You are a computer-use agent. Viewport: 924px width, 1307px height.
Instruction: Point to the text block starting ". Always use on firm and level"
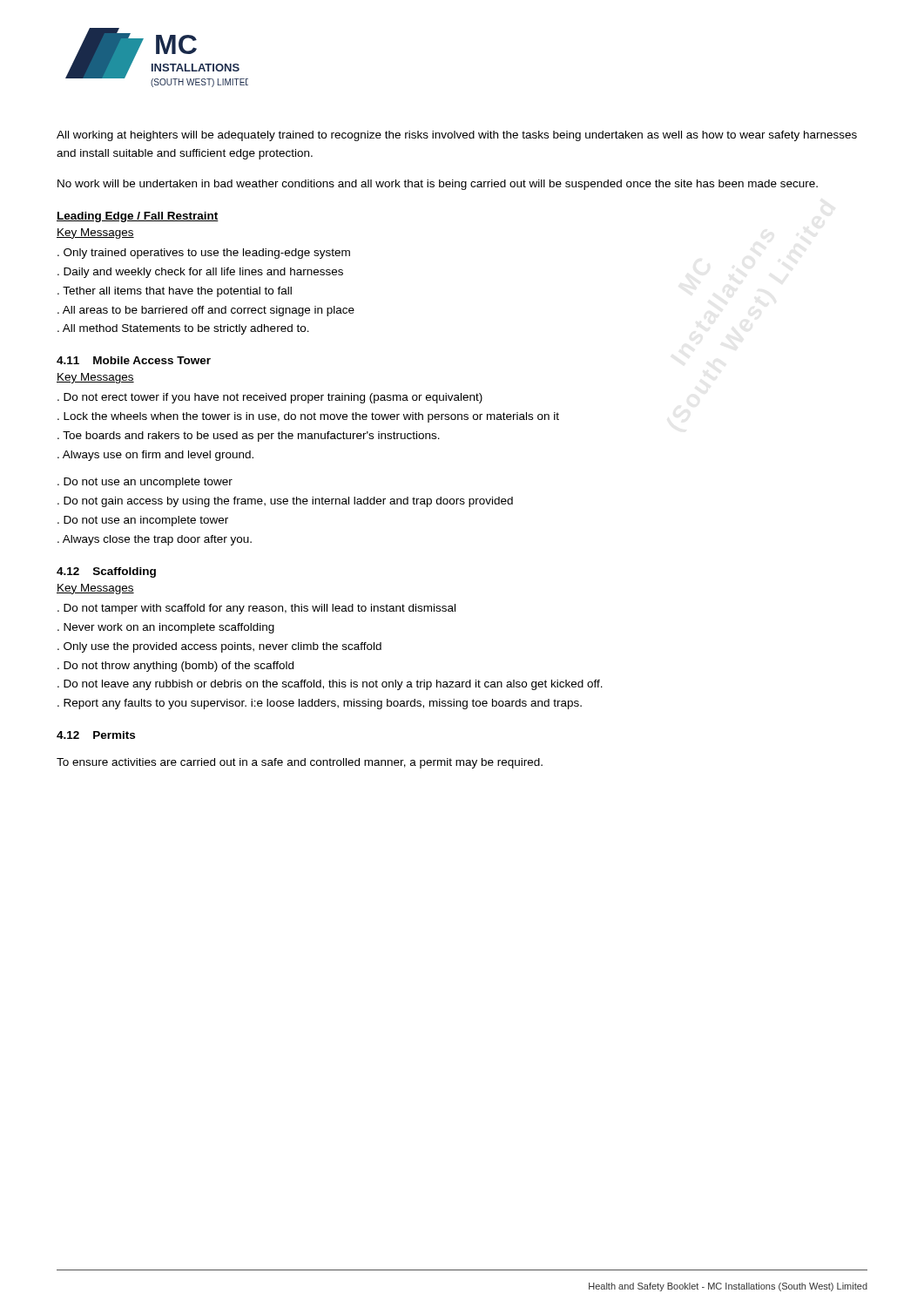pyautogui.click(x=156, y=455)
